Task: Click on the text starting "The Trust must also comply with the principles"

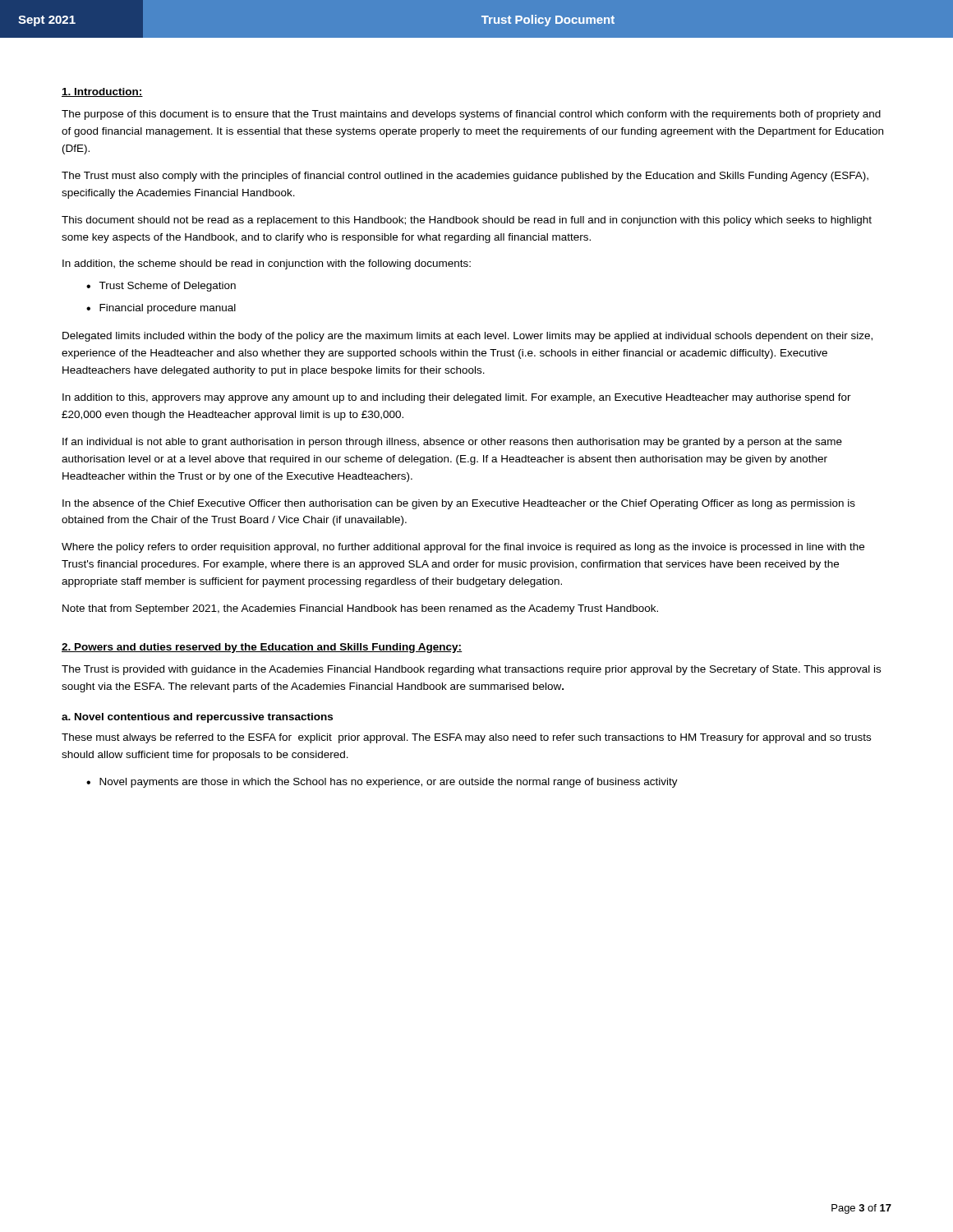Action: point(465,184)
